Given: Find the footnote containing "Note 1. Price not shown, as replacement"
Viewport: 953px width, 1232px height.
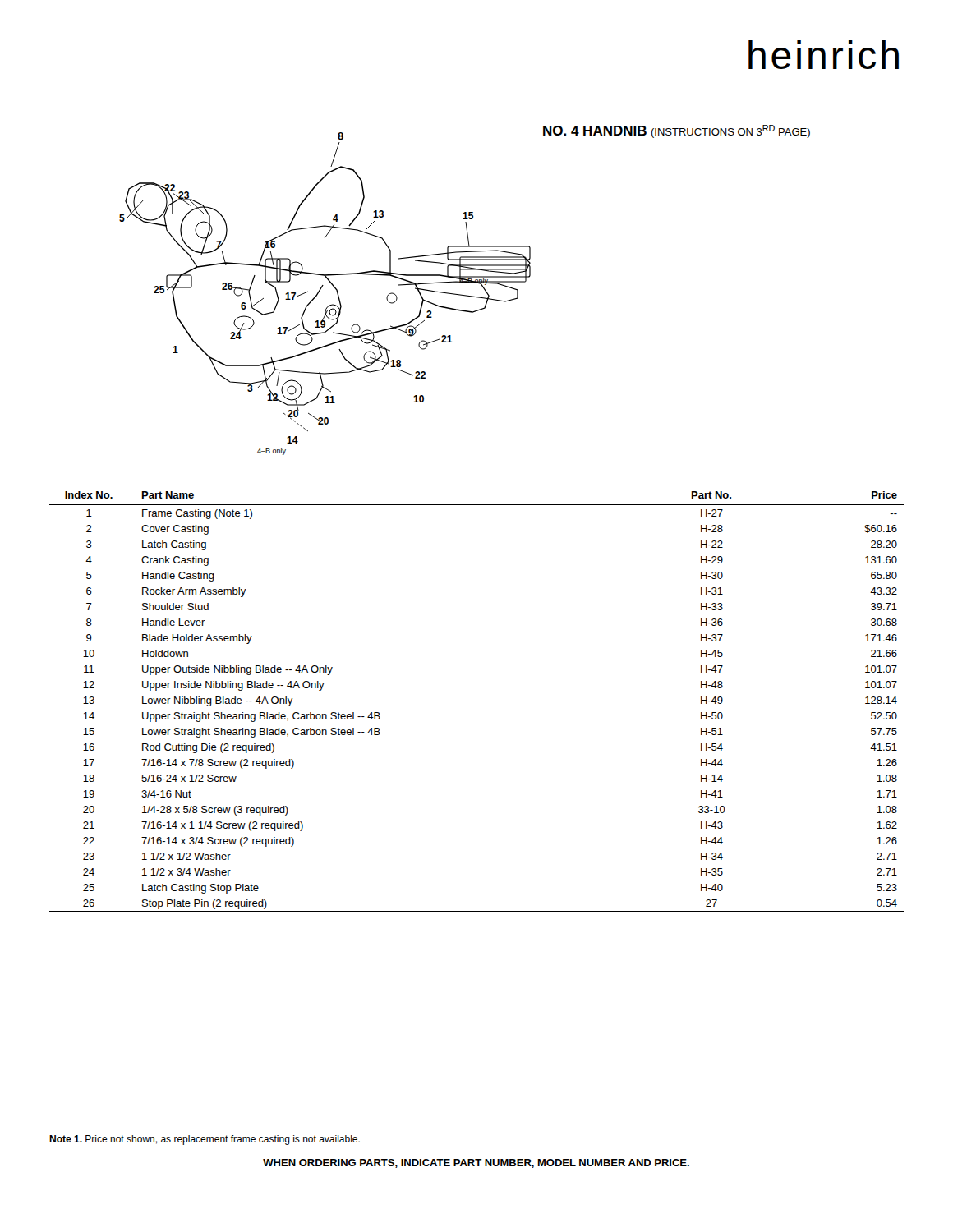Looking at the screenshot, I should 205,1139.
